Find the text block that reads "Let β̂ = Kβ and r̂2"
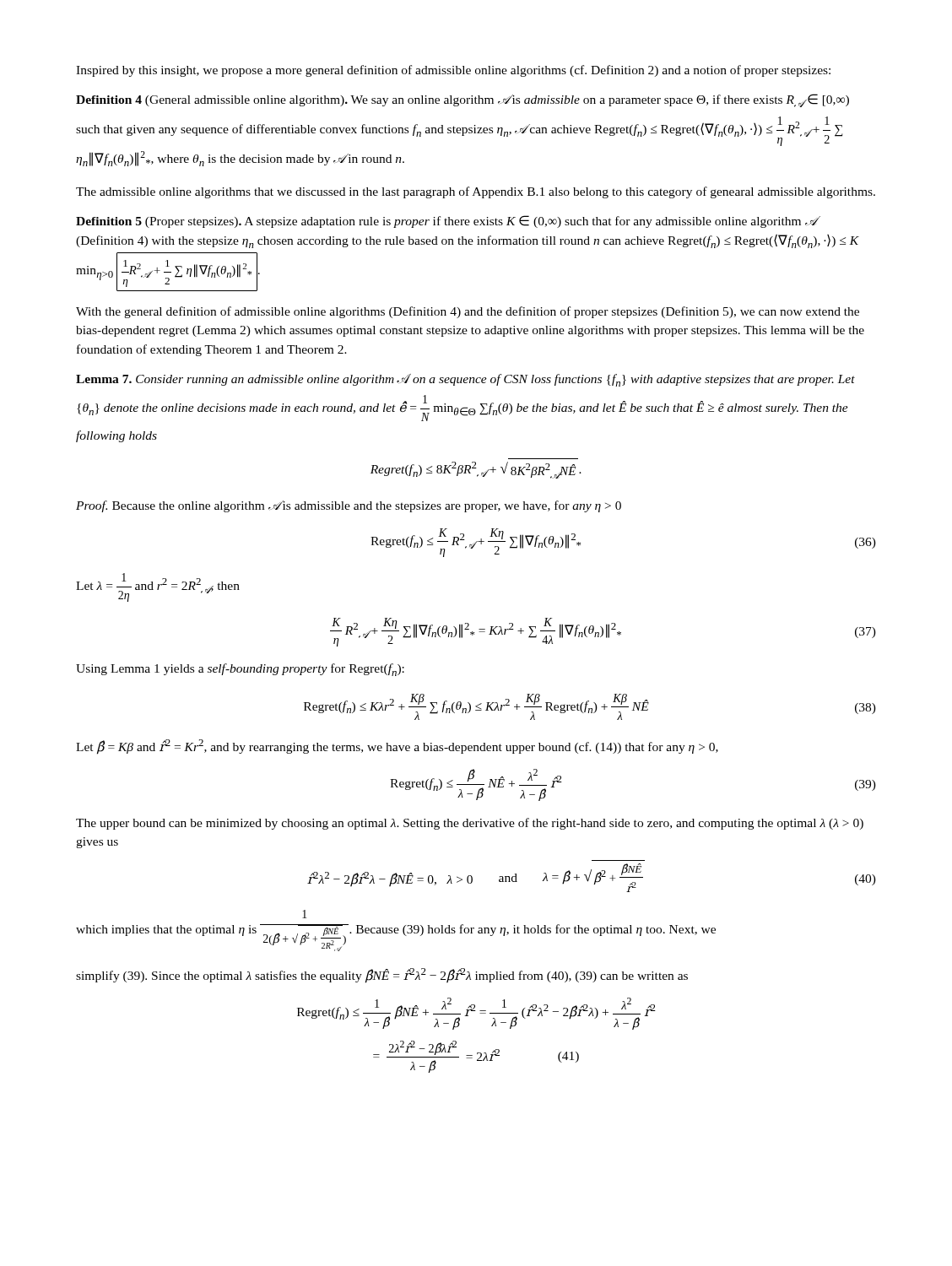 [x=397, y=745]
